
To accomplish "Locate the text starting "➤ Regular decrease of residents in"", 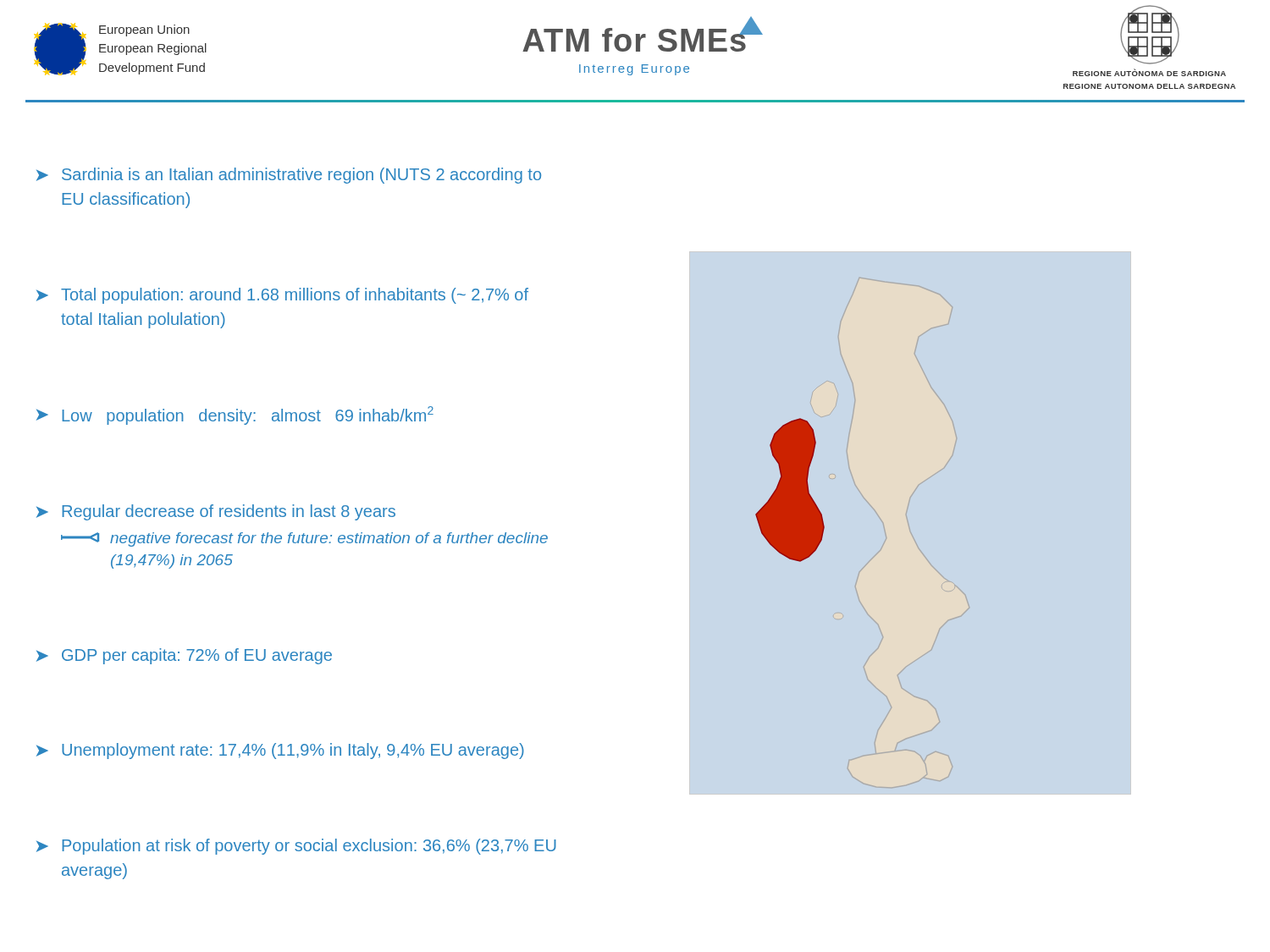I will click(x=296, y=536).
